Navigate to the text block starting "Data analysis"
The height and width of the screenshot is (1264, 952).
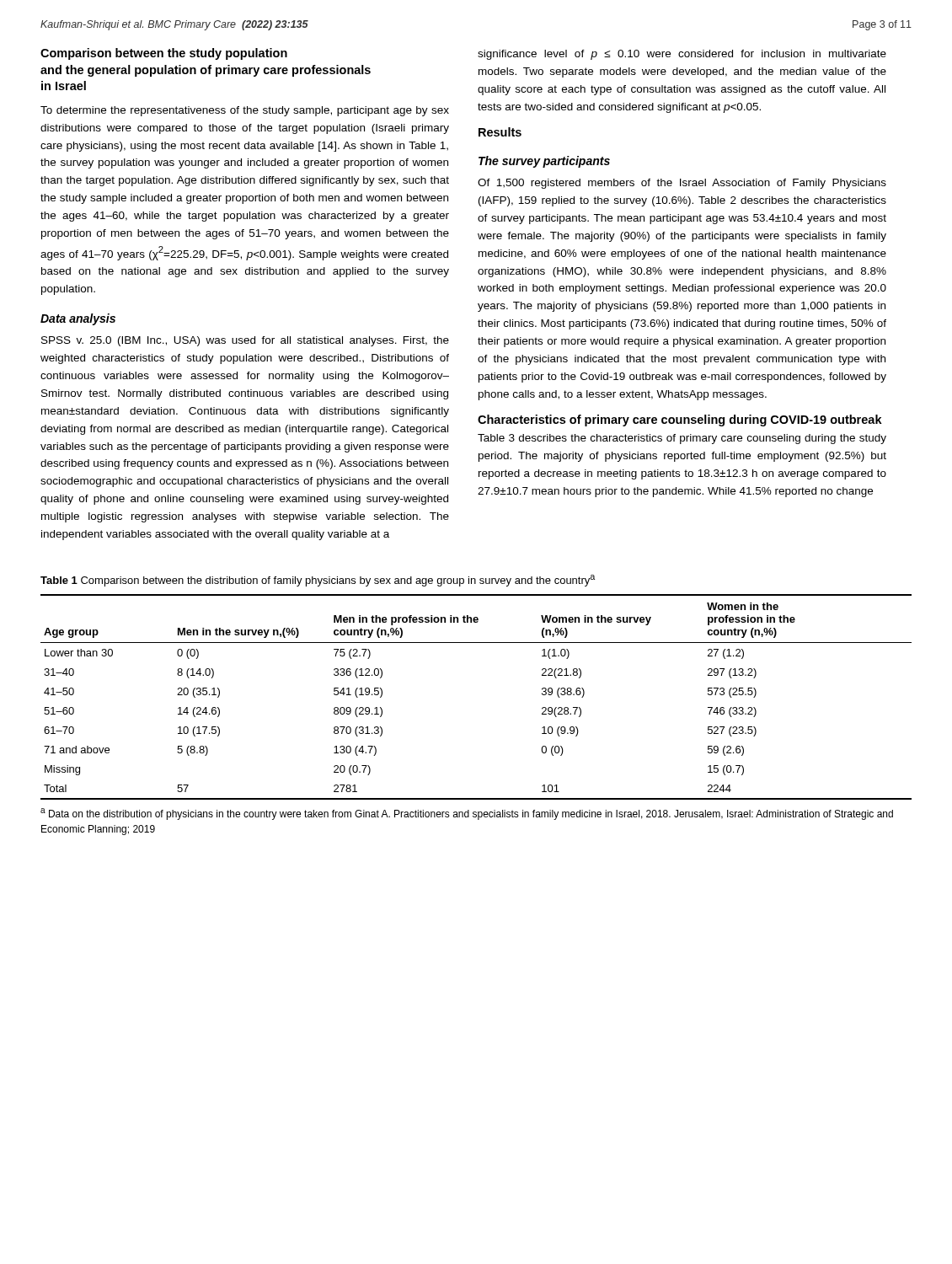click(78, 319)
